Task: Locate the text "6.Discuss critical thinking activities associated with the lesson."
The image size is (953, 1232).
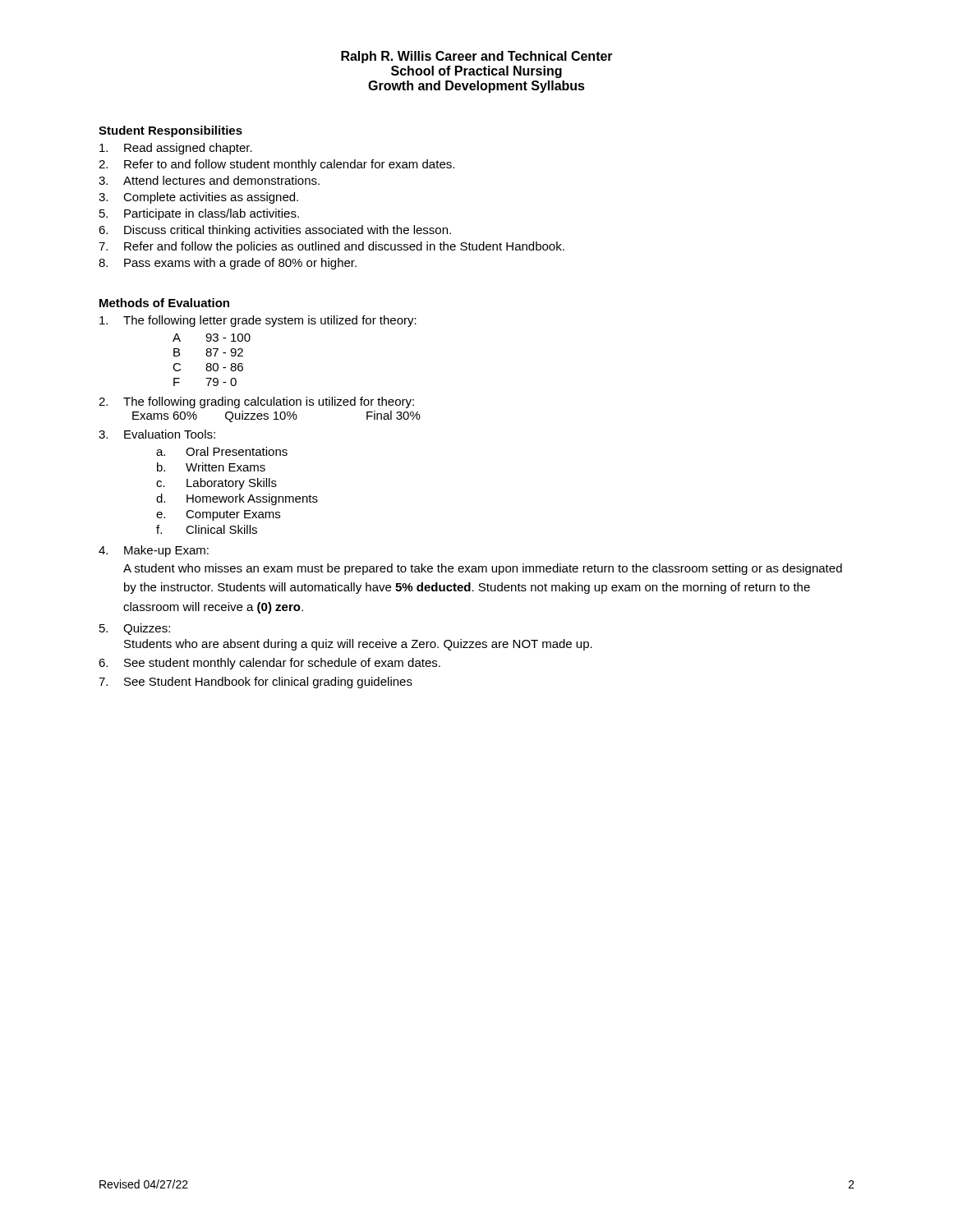Action: tap(275, 230)
